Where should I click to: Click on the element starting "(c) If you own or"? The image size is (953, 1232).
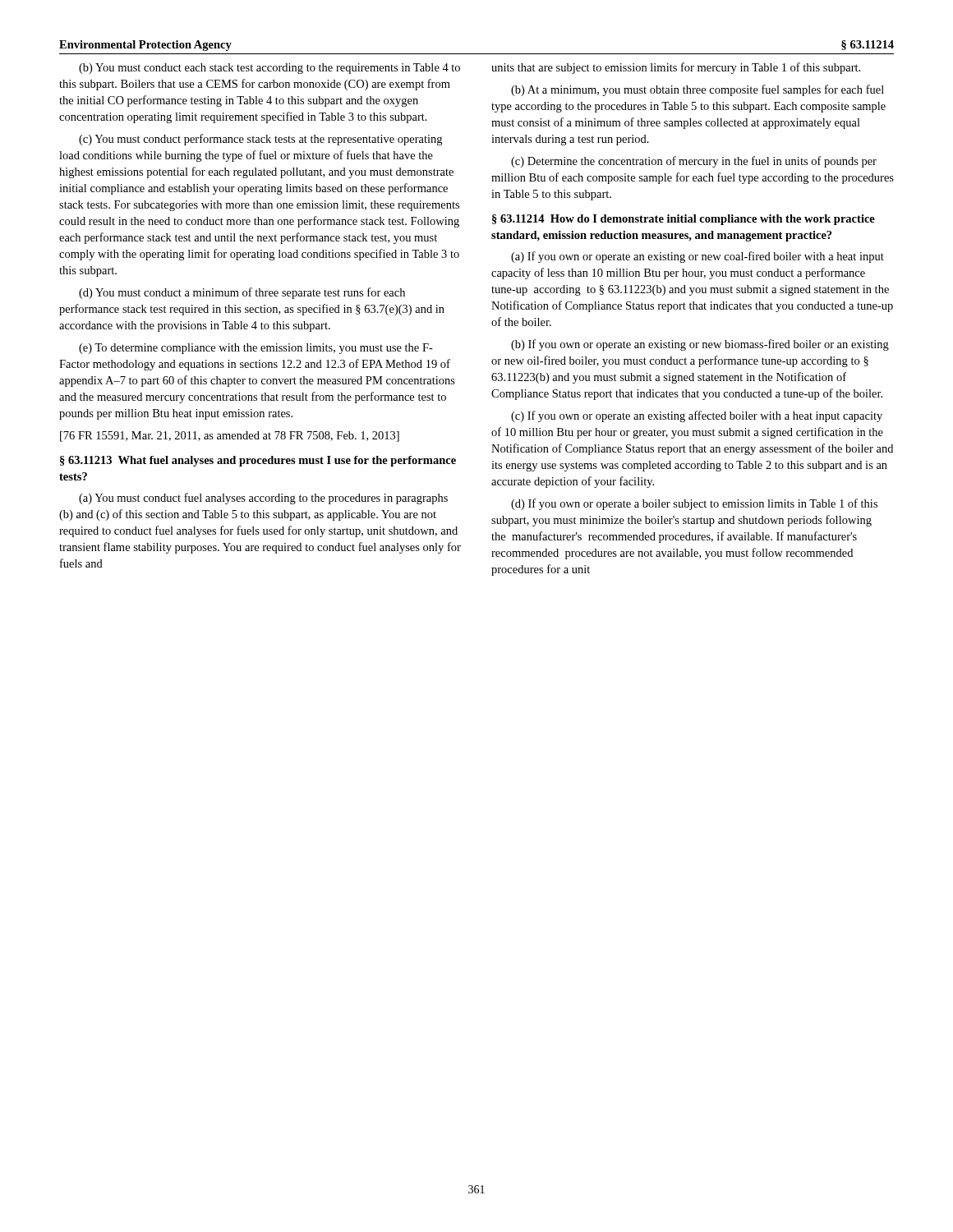point(693,448)
